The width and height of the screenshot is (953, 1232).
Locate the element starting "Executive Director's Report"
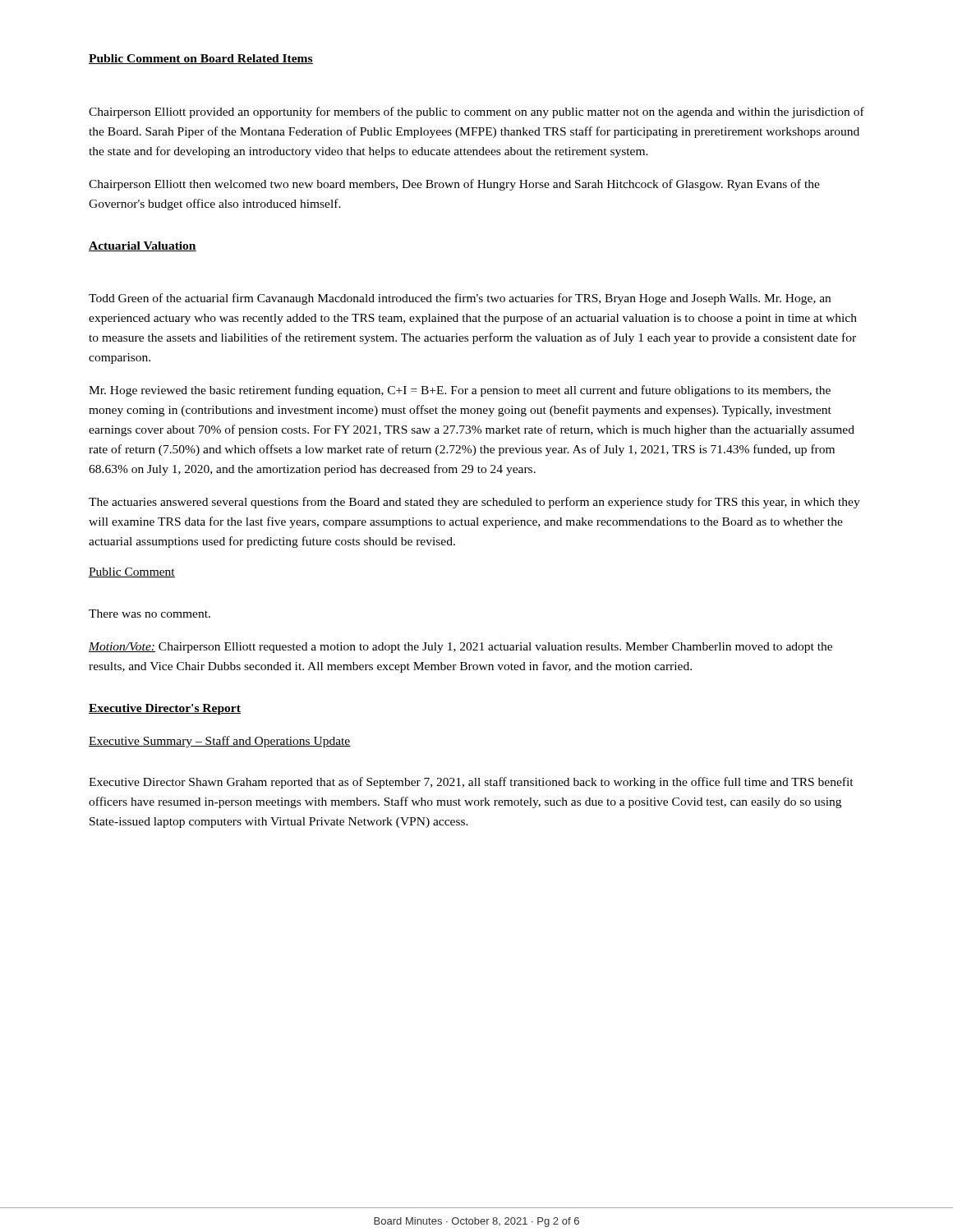coord(165,708)
